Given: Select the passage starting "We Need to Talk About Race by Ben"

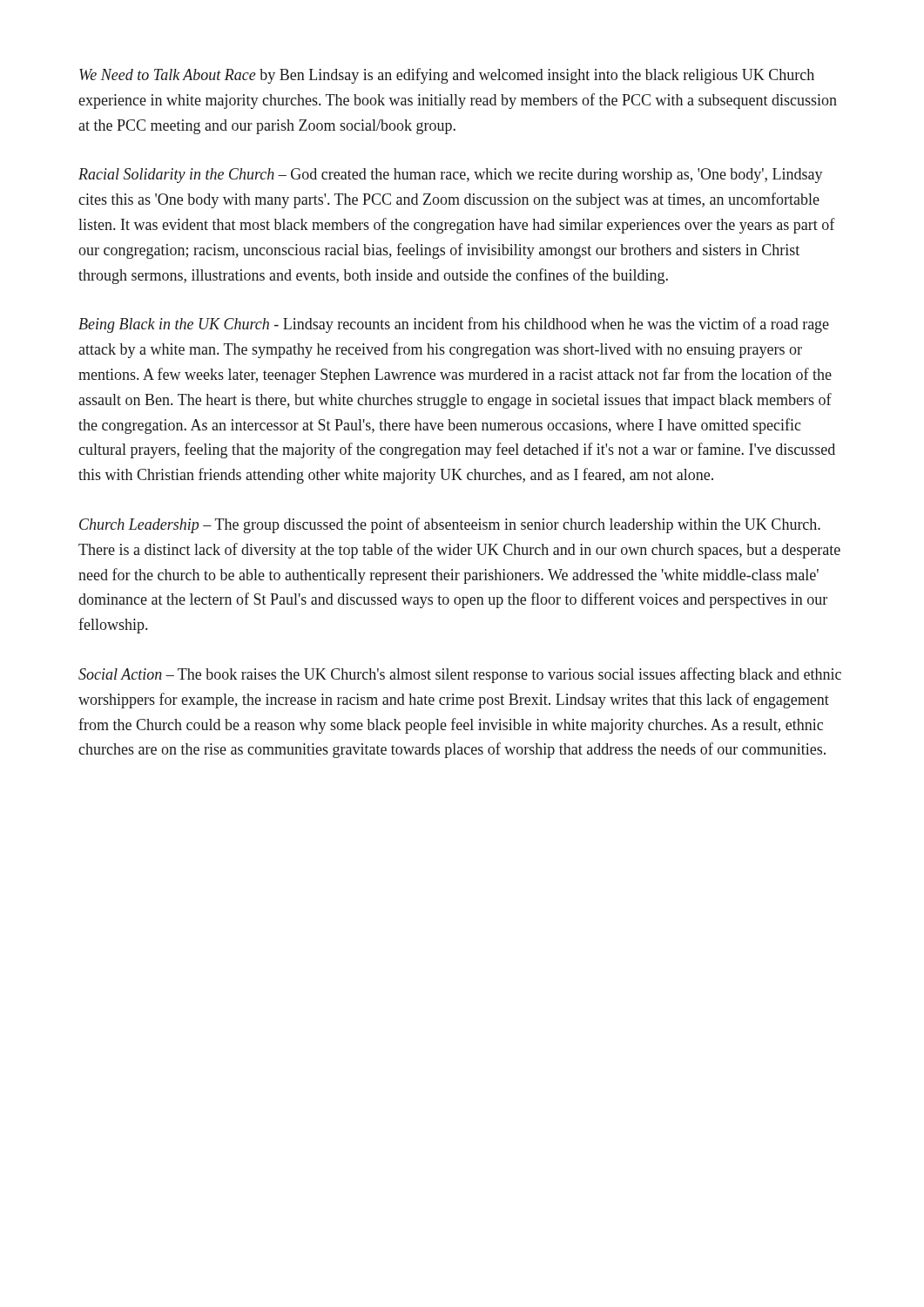Looking at the screenshot, I should point(458,100).
